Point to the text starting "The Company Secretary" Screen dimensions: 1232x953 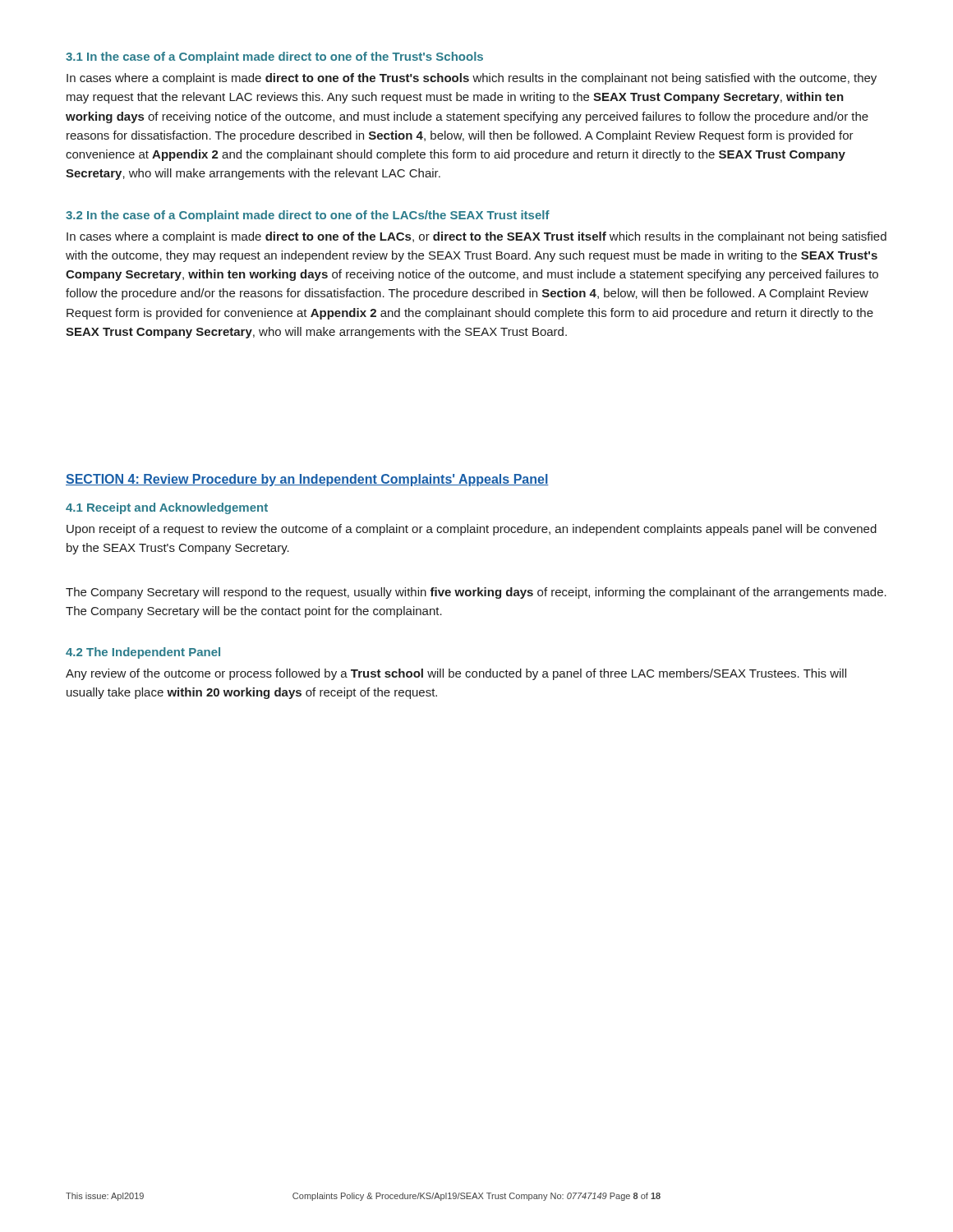click(x=476, y=601)
